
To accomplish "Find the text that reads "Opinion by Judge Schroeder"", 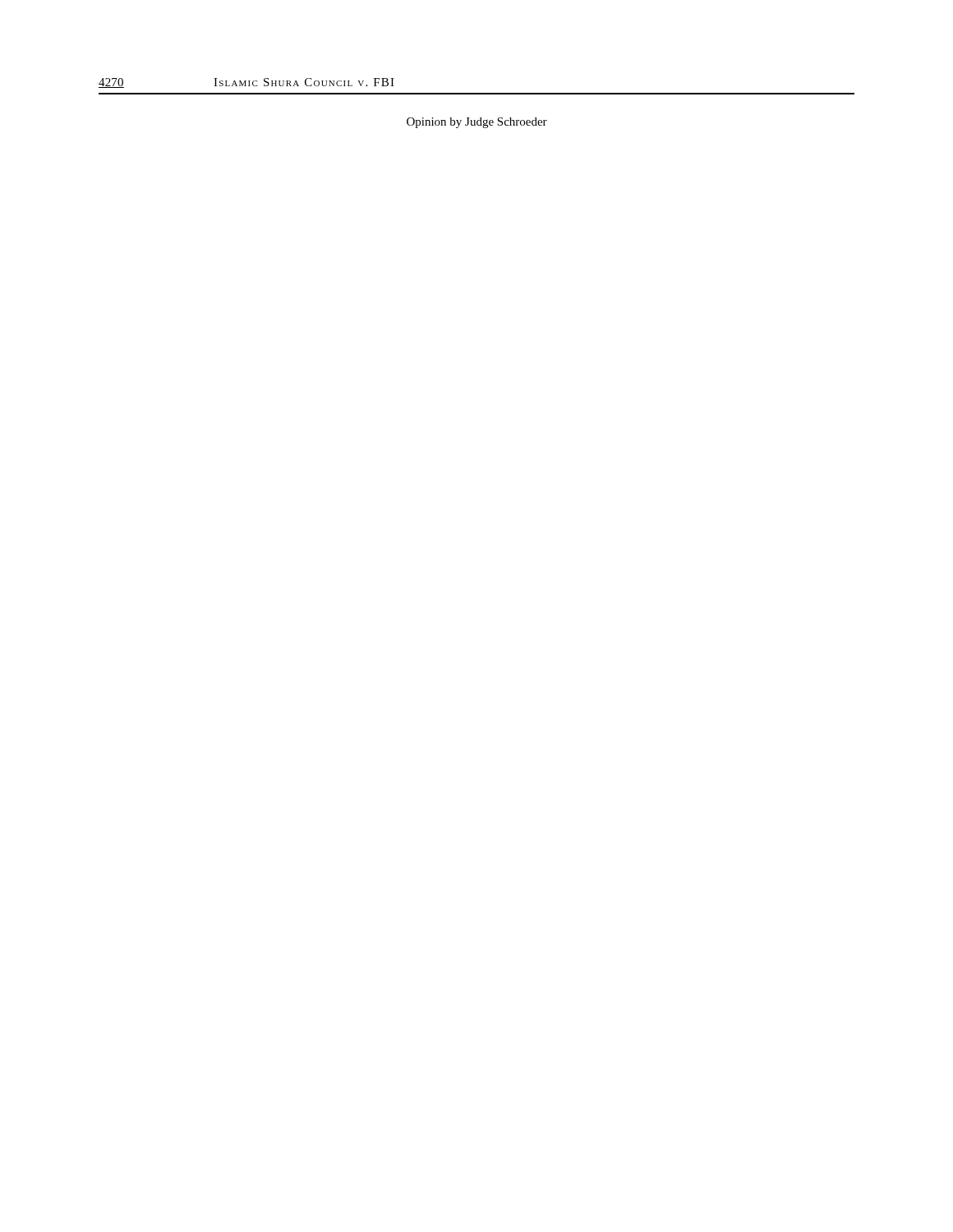I will (476, 122).
